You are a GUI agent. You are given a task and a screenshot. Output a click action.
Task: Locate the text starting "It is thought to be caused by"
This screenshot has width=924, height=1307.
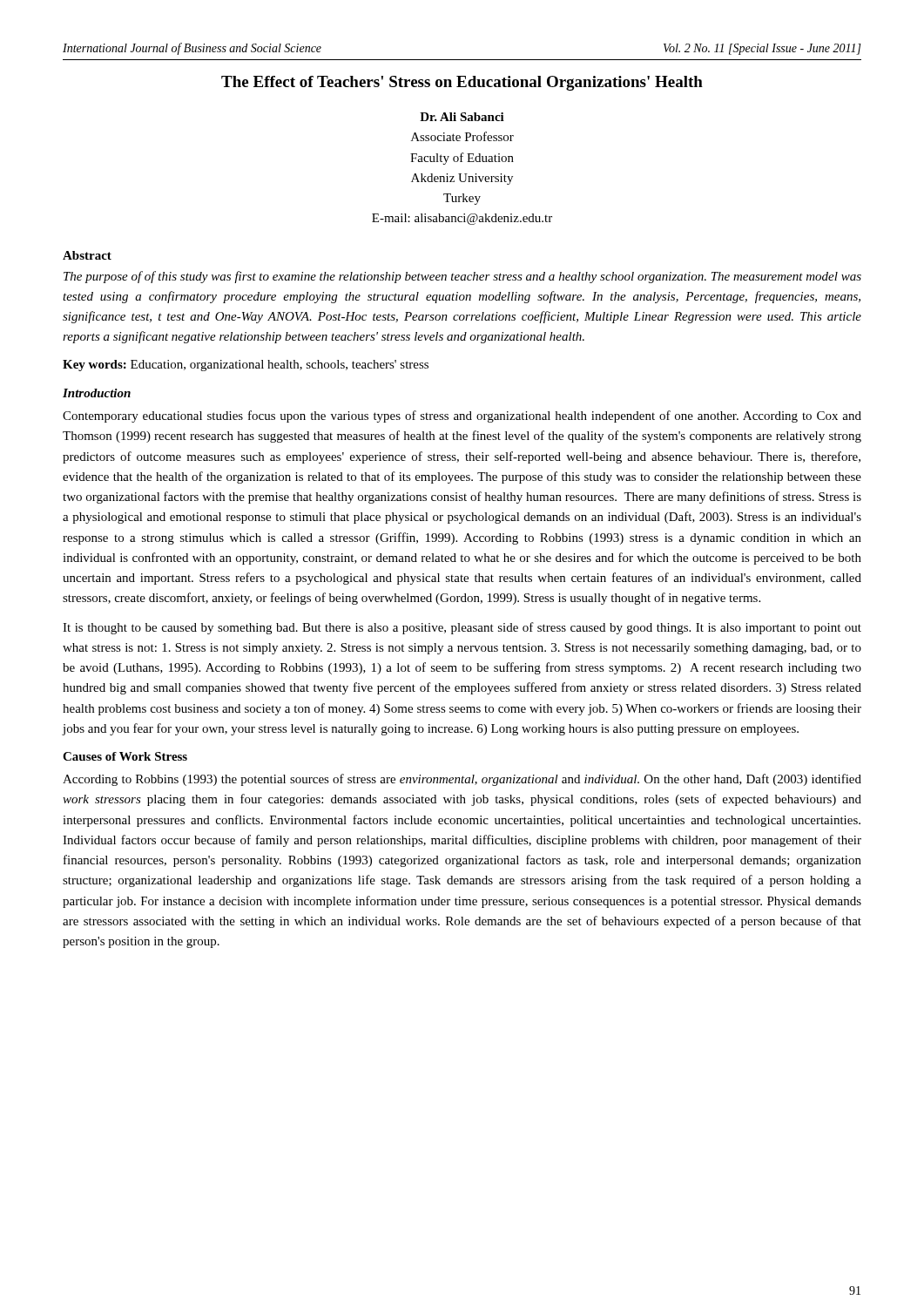point(462,678)
